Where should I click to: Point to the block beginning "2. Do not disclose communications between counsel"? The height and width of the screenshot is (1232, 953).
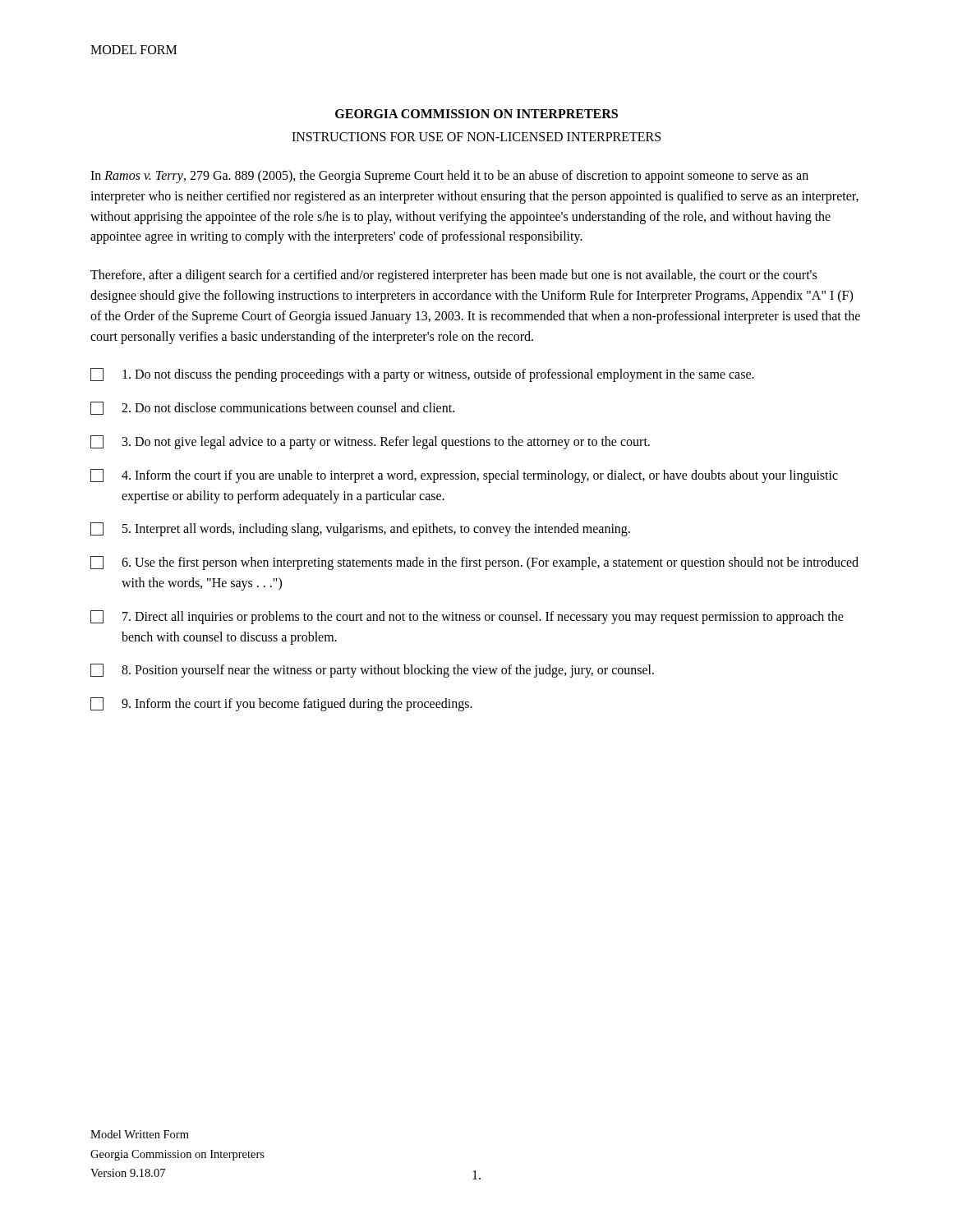click(x=272, y=408)
